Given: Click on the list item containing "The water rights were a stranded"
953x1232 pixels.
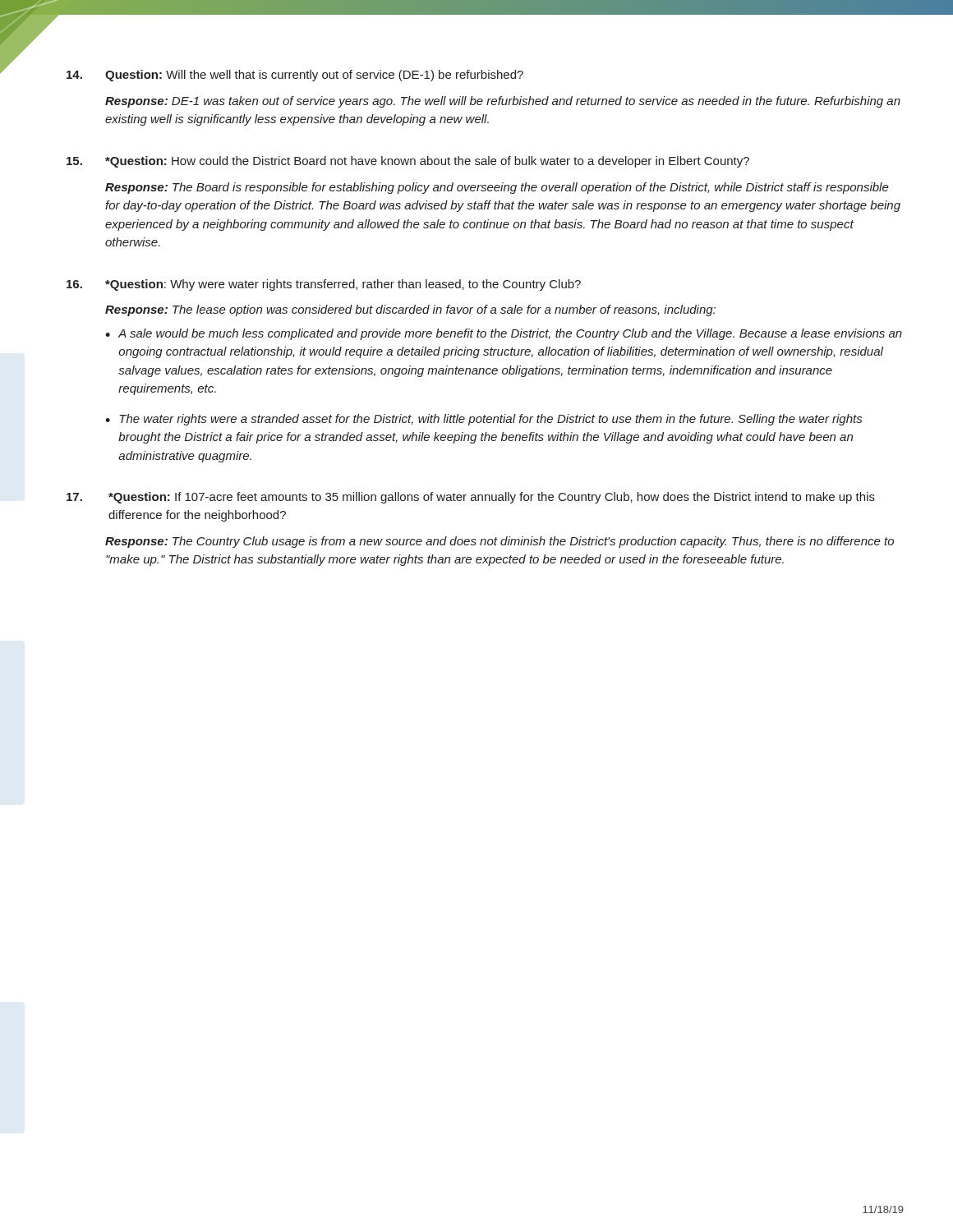Looking at the screenshot, I should (x=511, y=437).
